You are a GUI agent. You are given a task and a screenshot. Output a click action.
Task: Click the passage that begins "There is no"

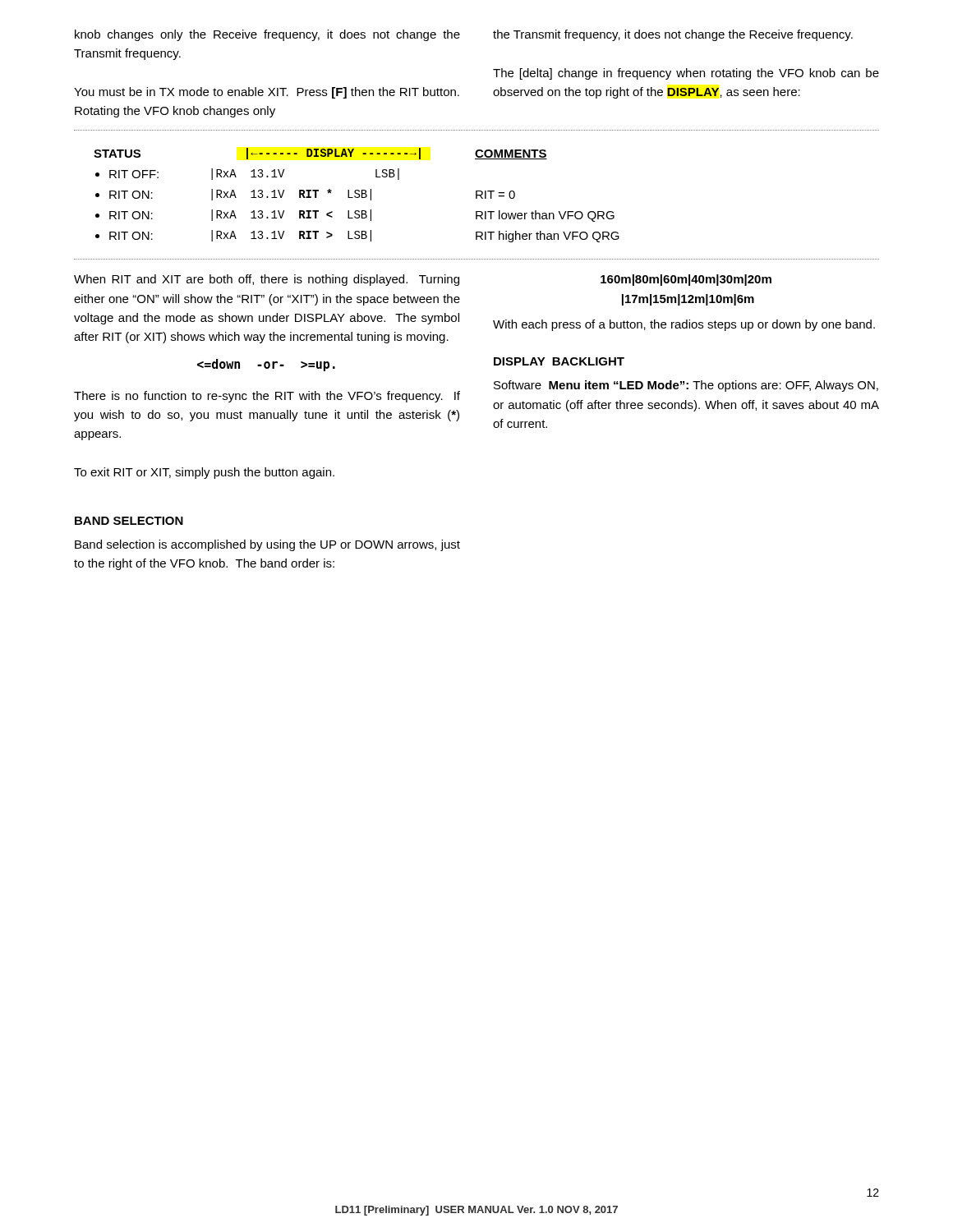pos(267,397)
